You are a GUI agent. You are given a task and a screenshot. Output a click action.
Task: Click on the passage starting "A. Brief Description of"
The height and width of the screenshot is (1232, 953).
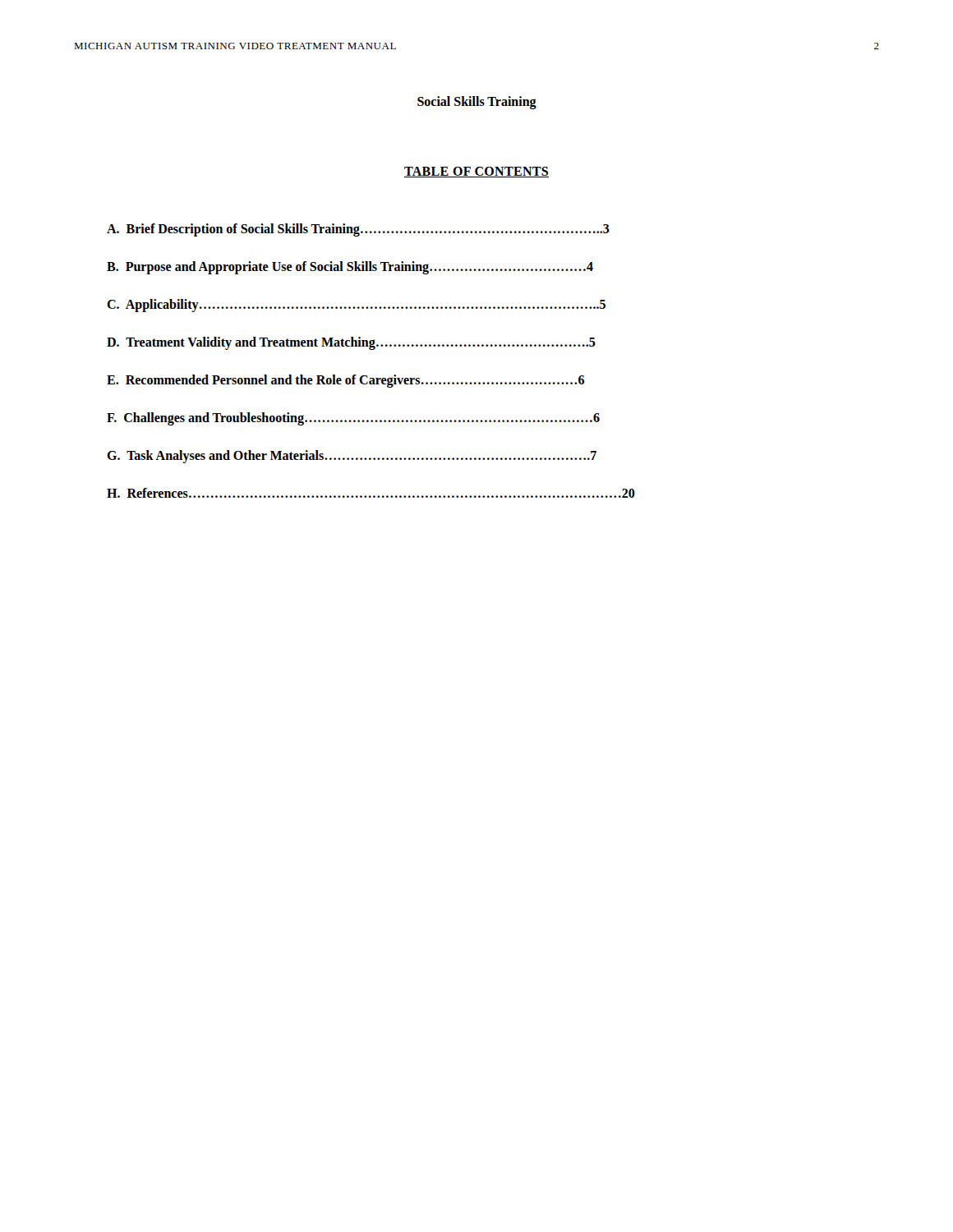tap(358, 229)
